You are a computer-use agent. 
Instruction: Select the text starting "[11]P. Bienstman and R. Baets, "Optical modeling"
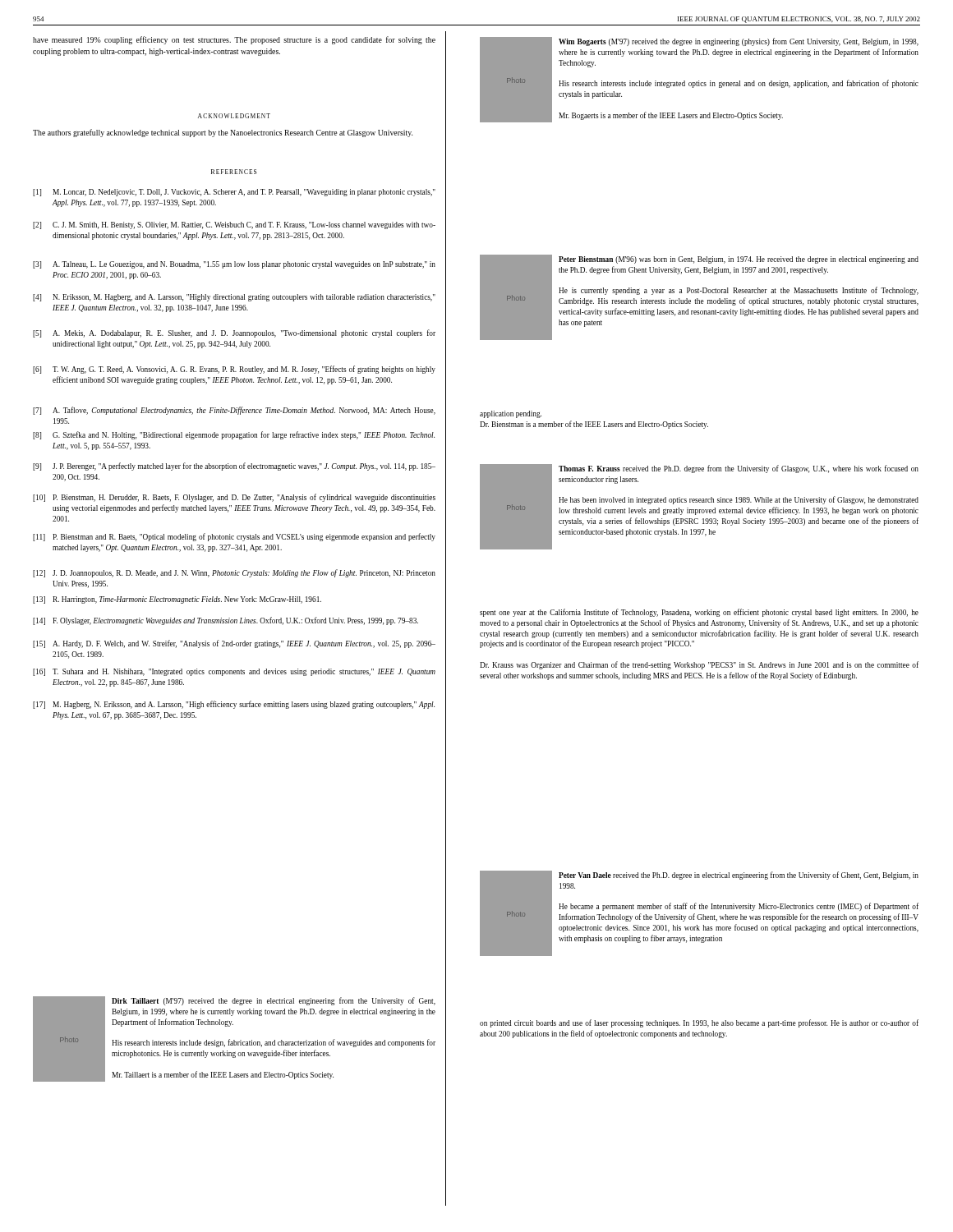click(x=234, y=543)
